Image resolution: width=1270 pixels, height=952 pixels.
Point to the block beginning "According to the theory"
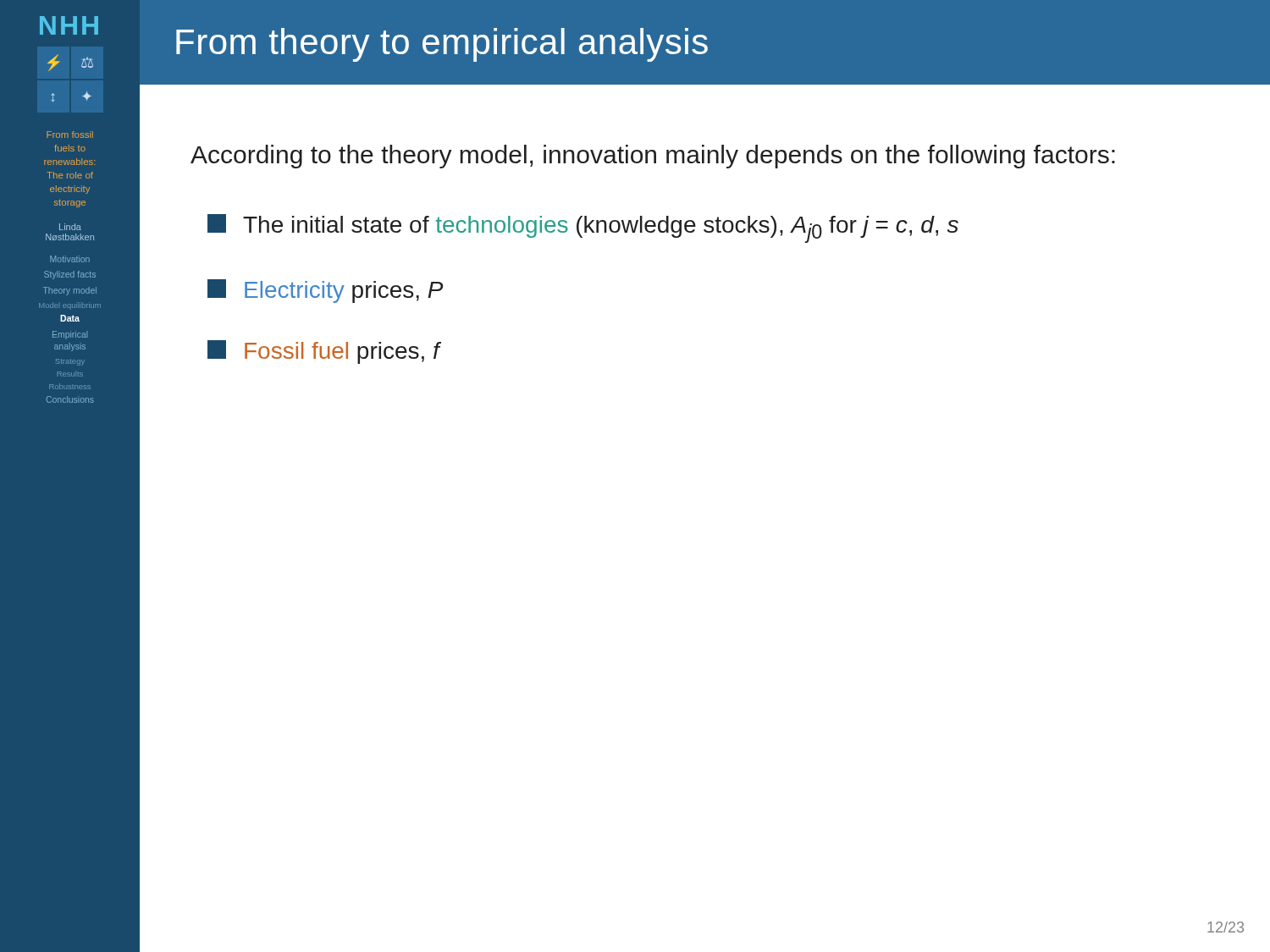tap(654, 154)
